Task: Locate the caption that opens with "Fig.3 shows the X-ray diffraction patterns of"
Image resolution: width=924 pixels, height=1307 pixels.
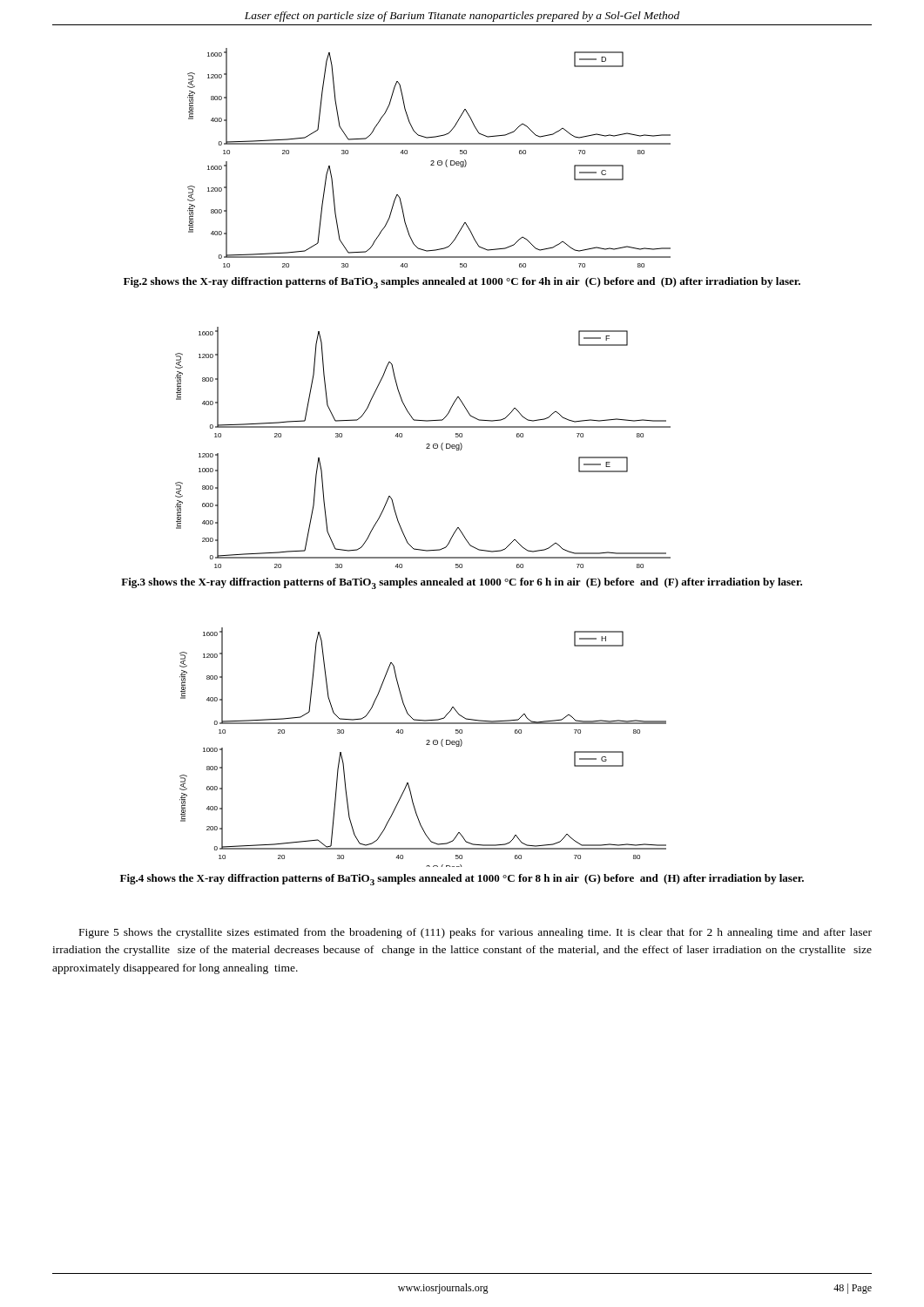Action: click(462, 583)
